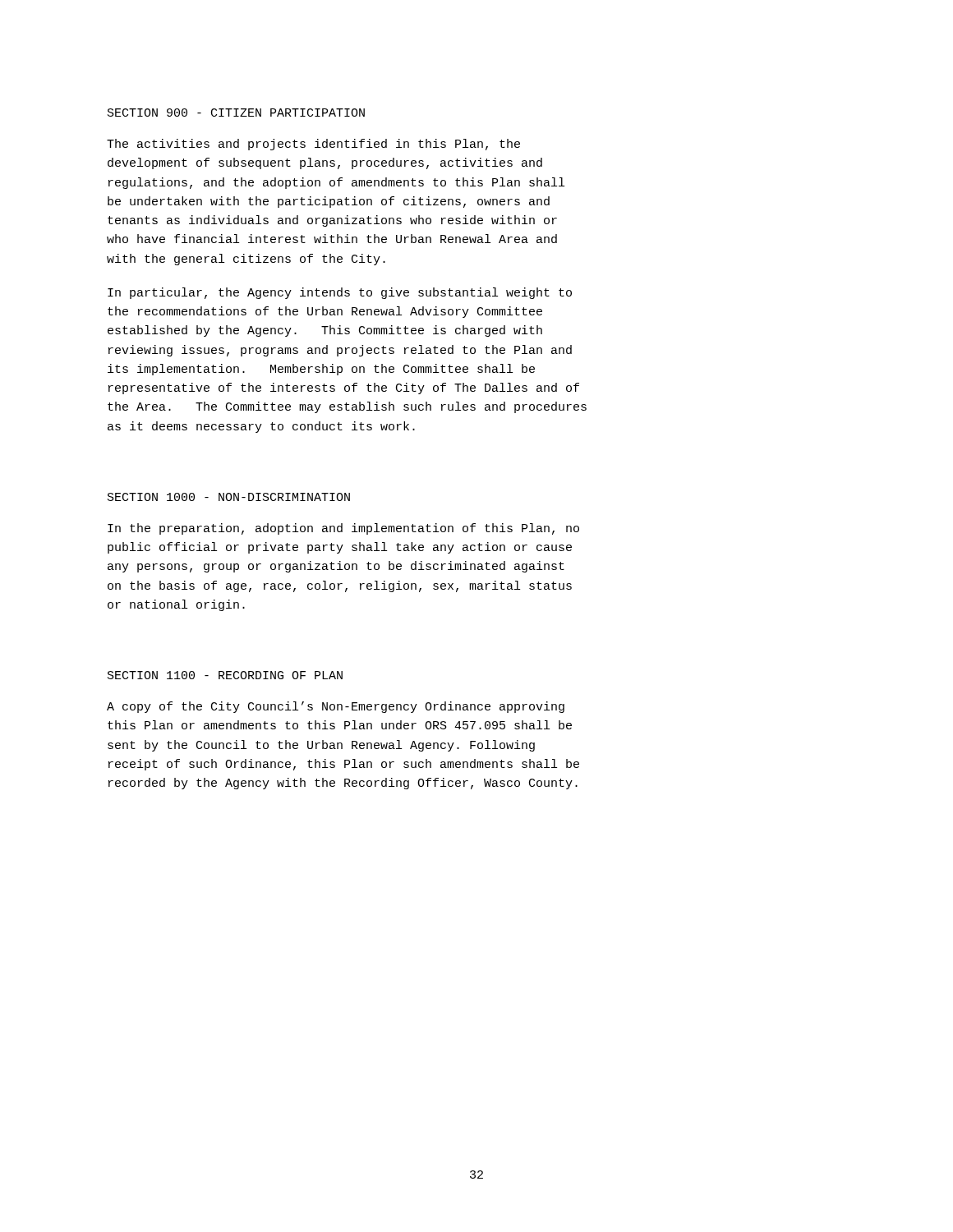Find the block on this page that starts "In particular, the Agency"
Image resolution: width=953 pixels, height=1232 pixels.
tap(347, 360)
